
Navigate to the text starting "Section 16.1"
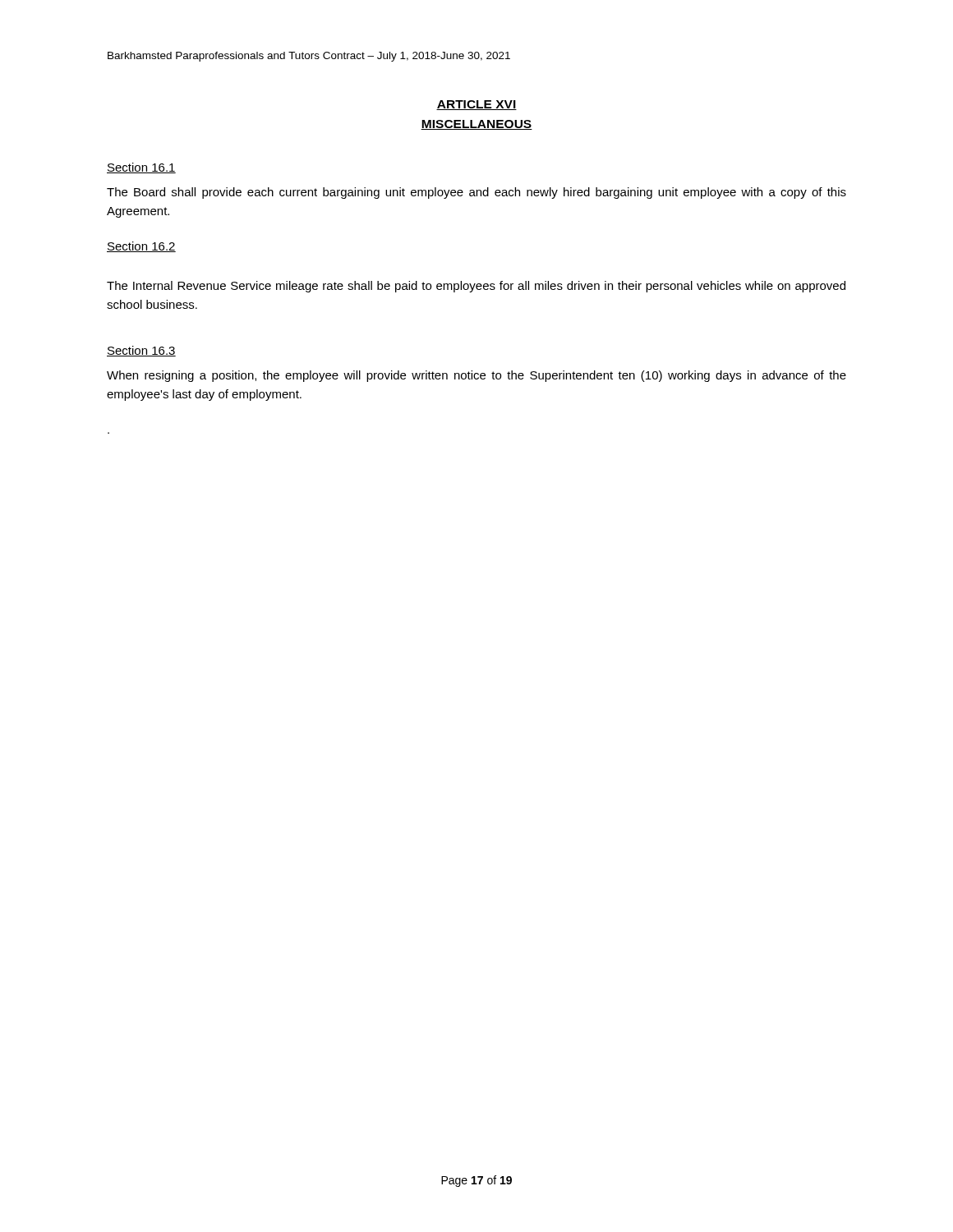click(141, 167)
